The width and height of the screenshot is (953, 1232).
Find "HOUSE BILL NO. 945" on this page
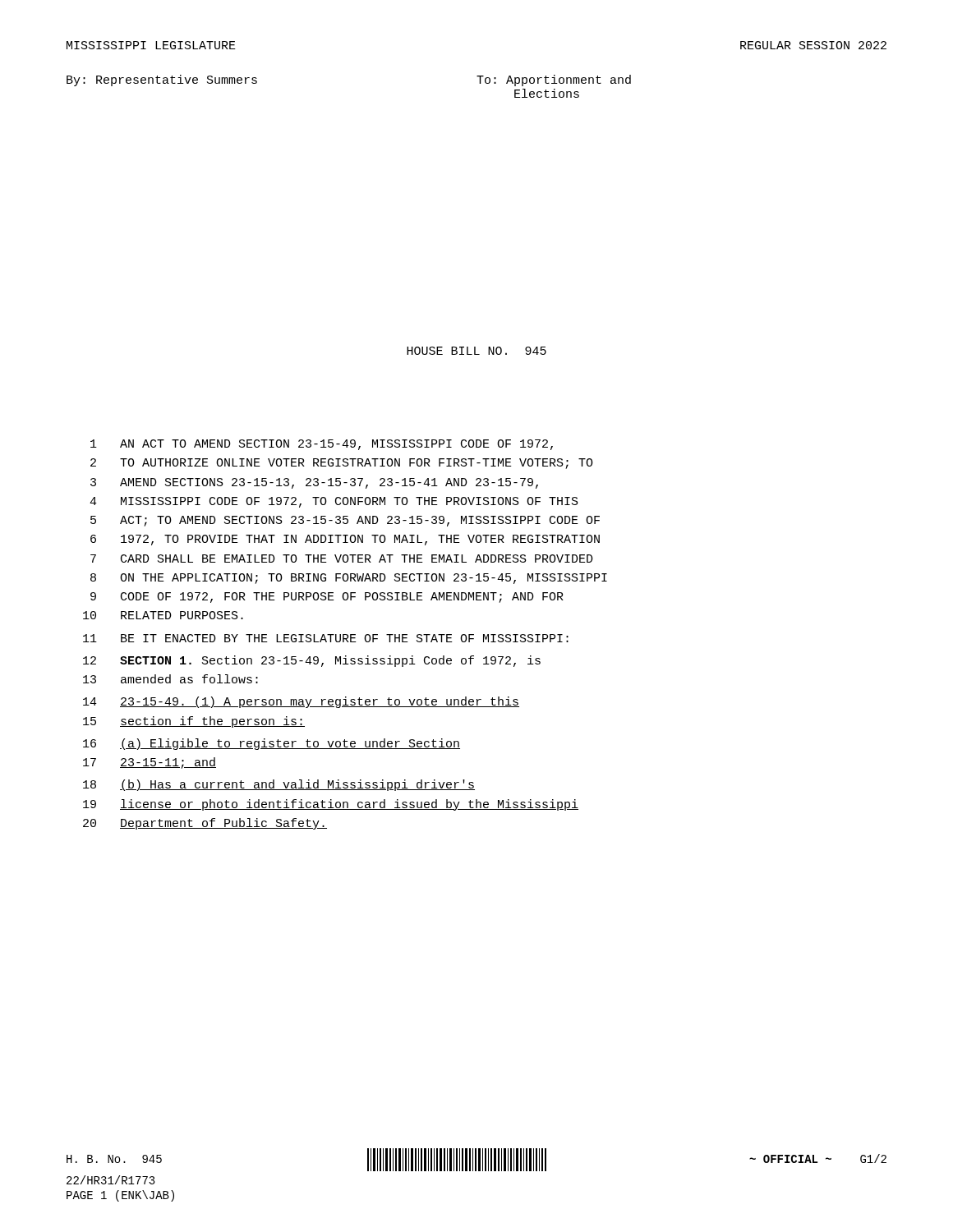click(x=476, y=352)
